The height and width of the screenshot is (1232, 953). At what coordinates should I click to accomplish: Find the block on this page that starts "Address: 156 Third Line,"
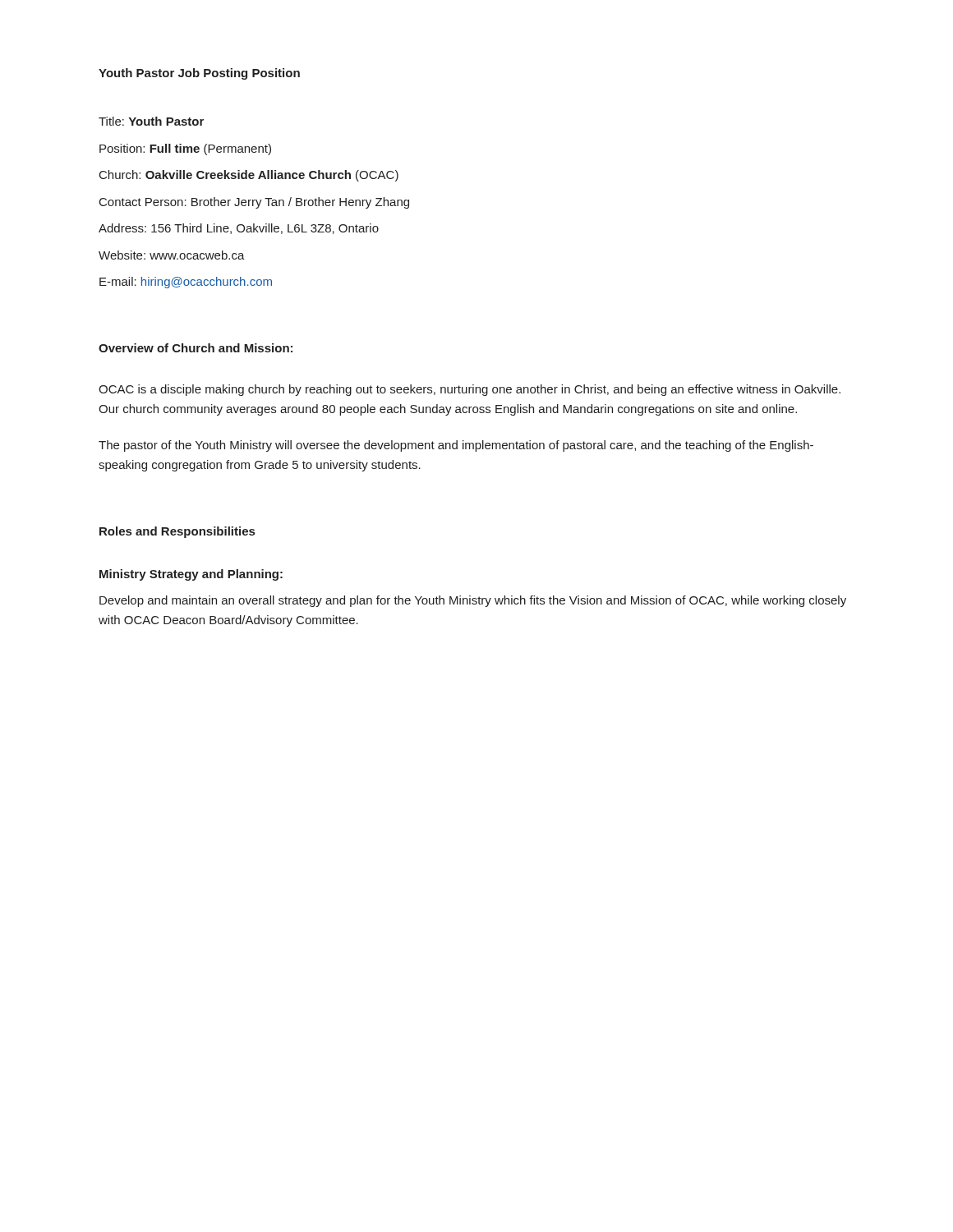pos(239,228)
